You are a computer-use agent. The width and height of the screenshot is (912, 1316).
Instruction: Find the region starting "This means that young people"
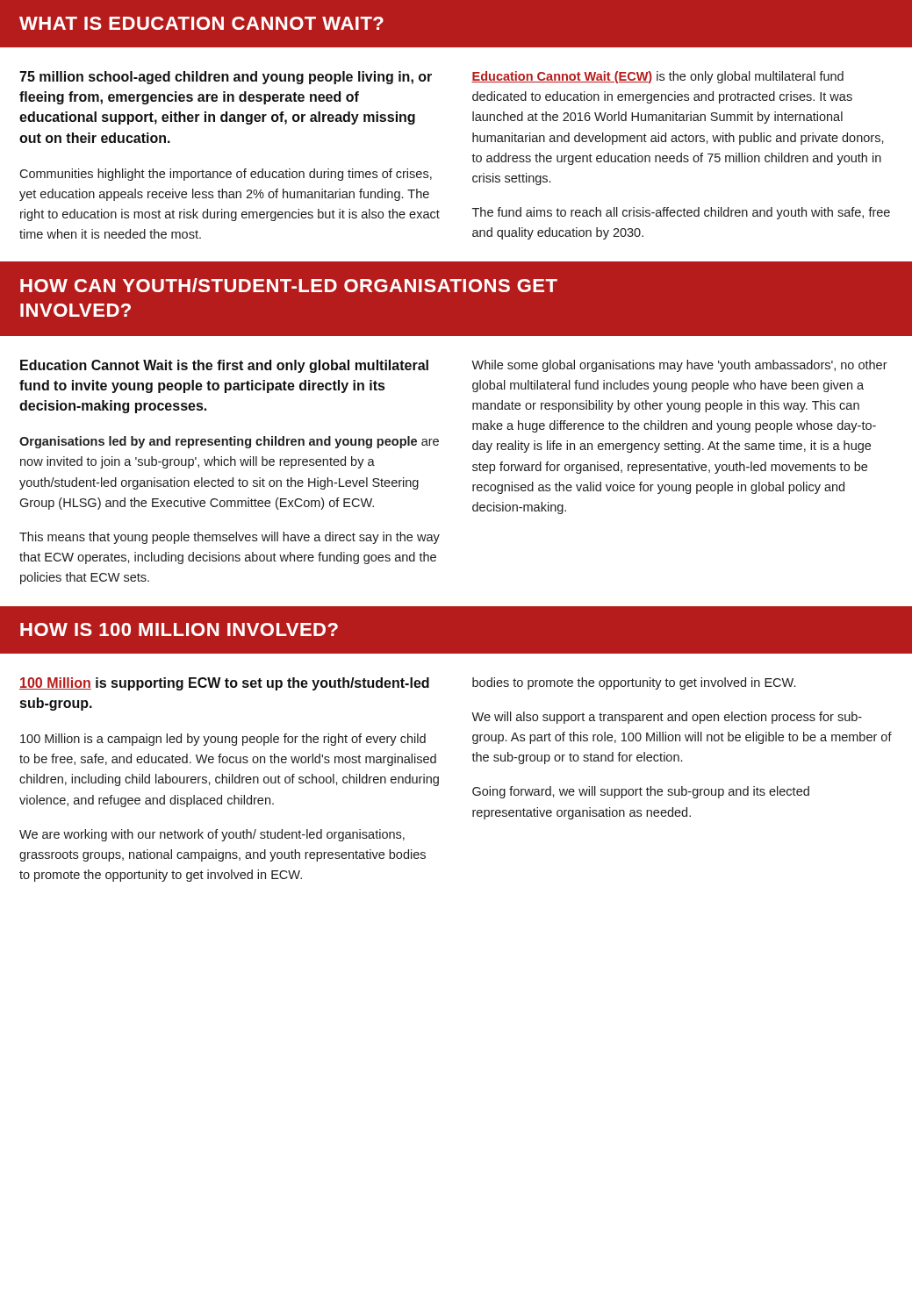[x=229, y=557]
